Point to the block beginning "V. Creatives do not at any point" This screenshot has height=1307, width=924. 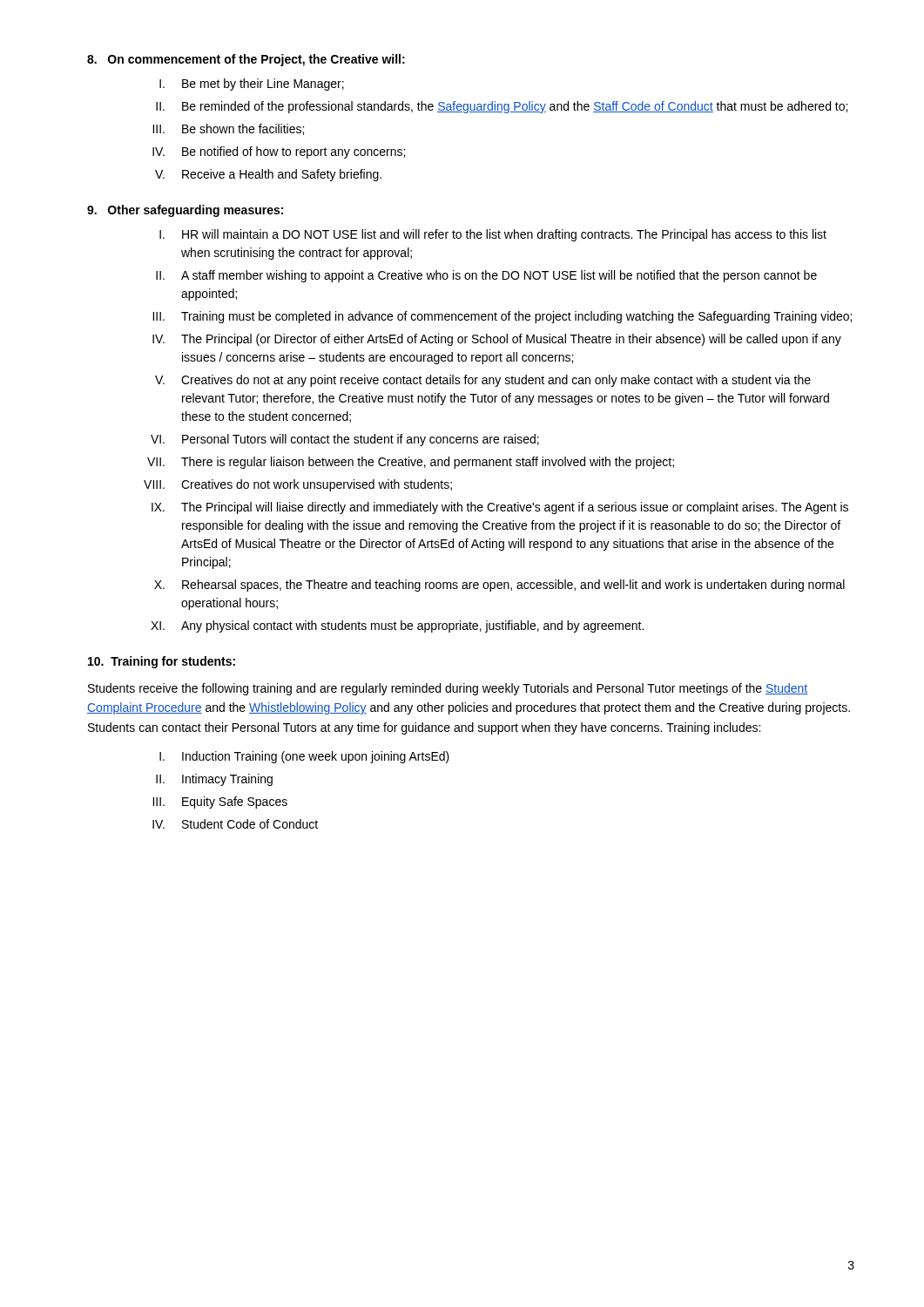point(484,399)
